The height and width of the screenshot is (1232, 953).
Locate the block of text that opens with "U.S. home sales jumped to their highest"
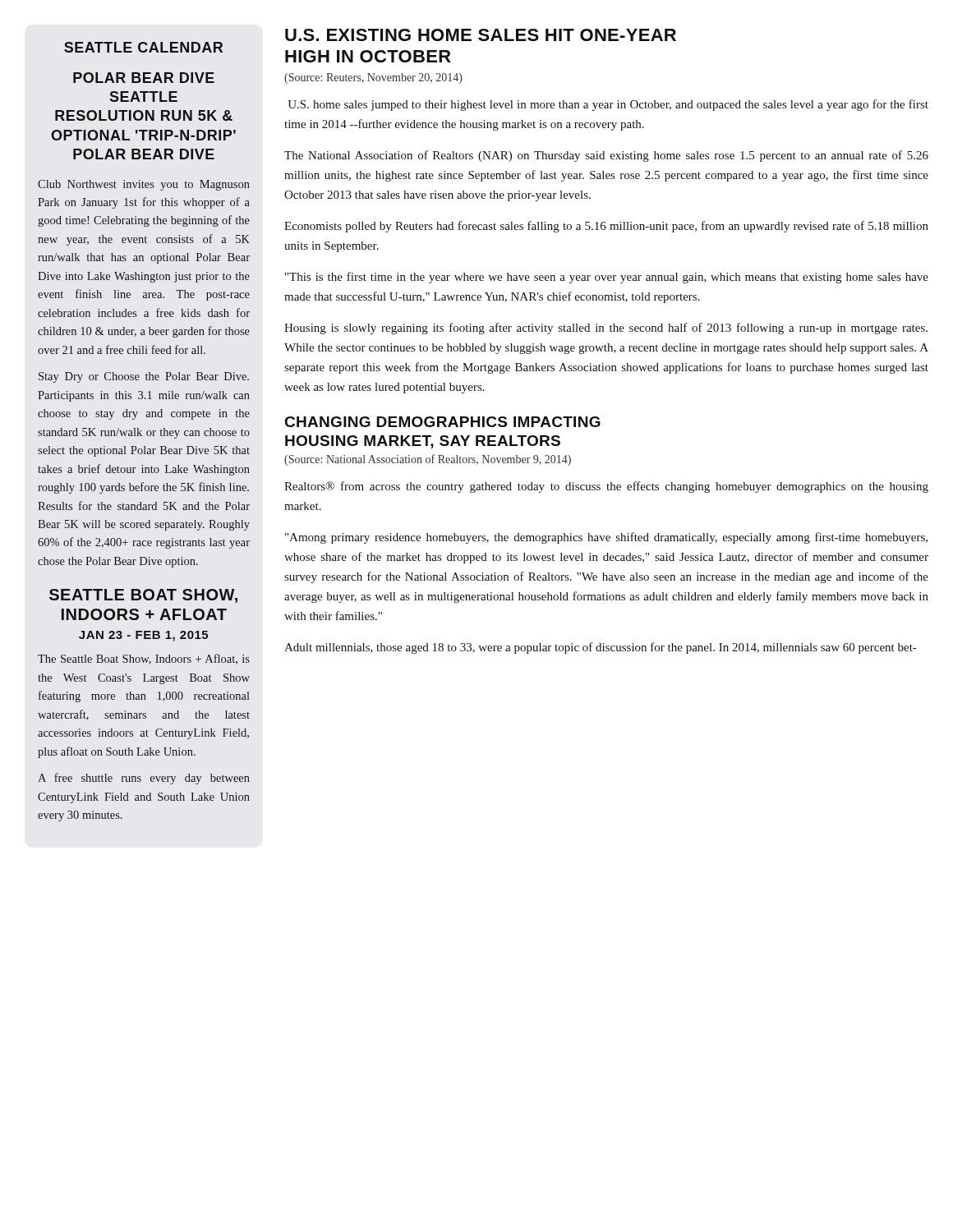tap(606, 114)
